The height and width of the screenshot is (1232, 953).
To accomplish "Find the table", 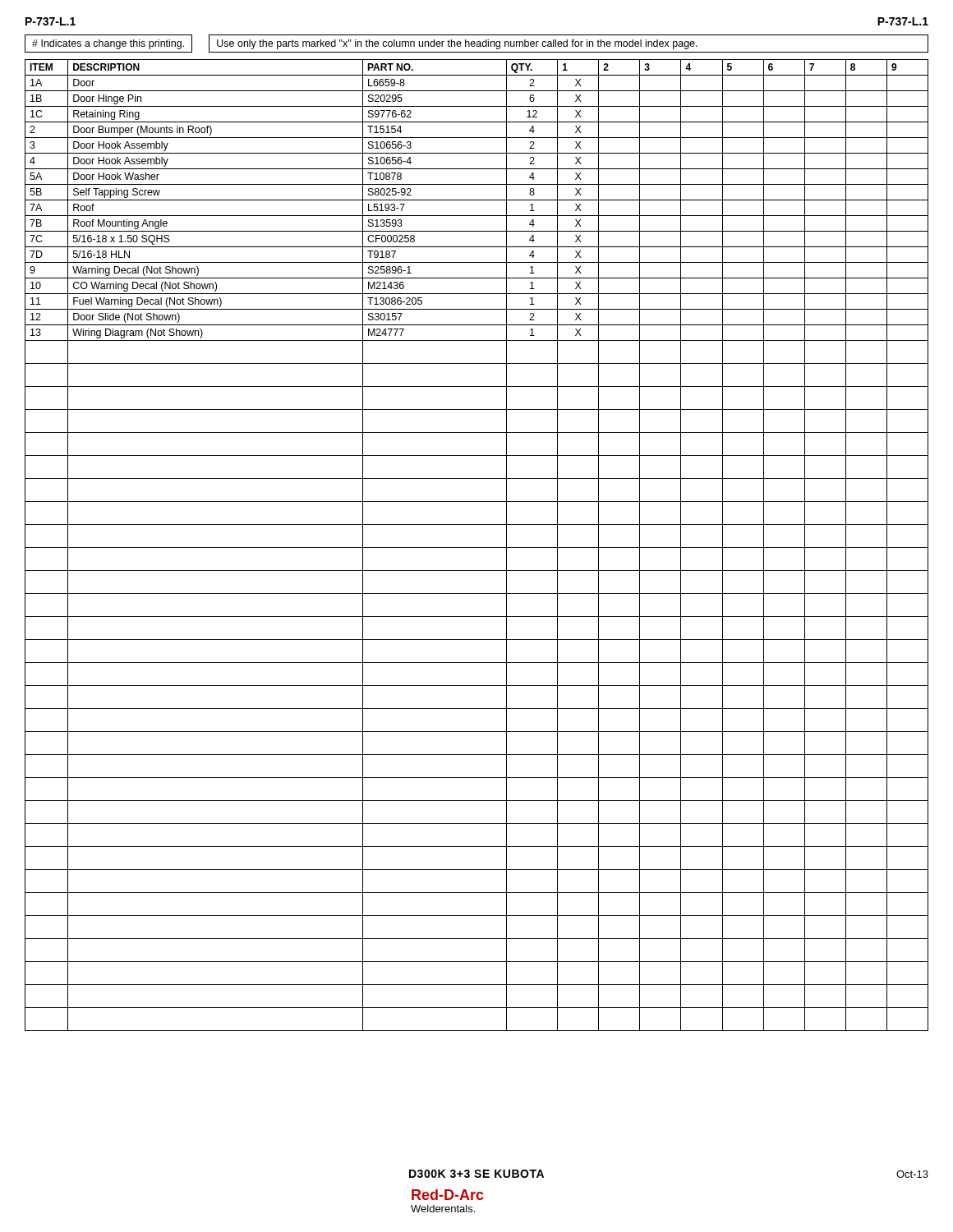I will click(x=476, y=545).
